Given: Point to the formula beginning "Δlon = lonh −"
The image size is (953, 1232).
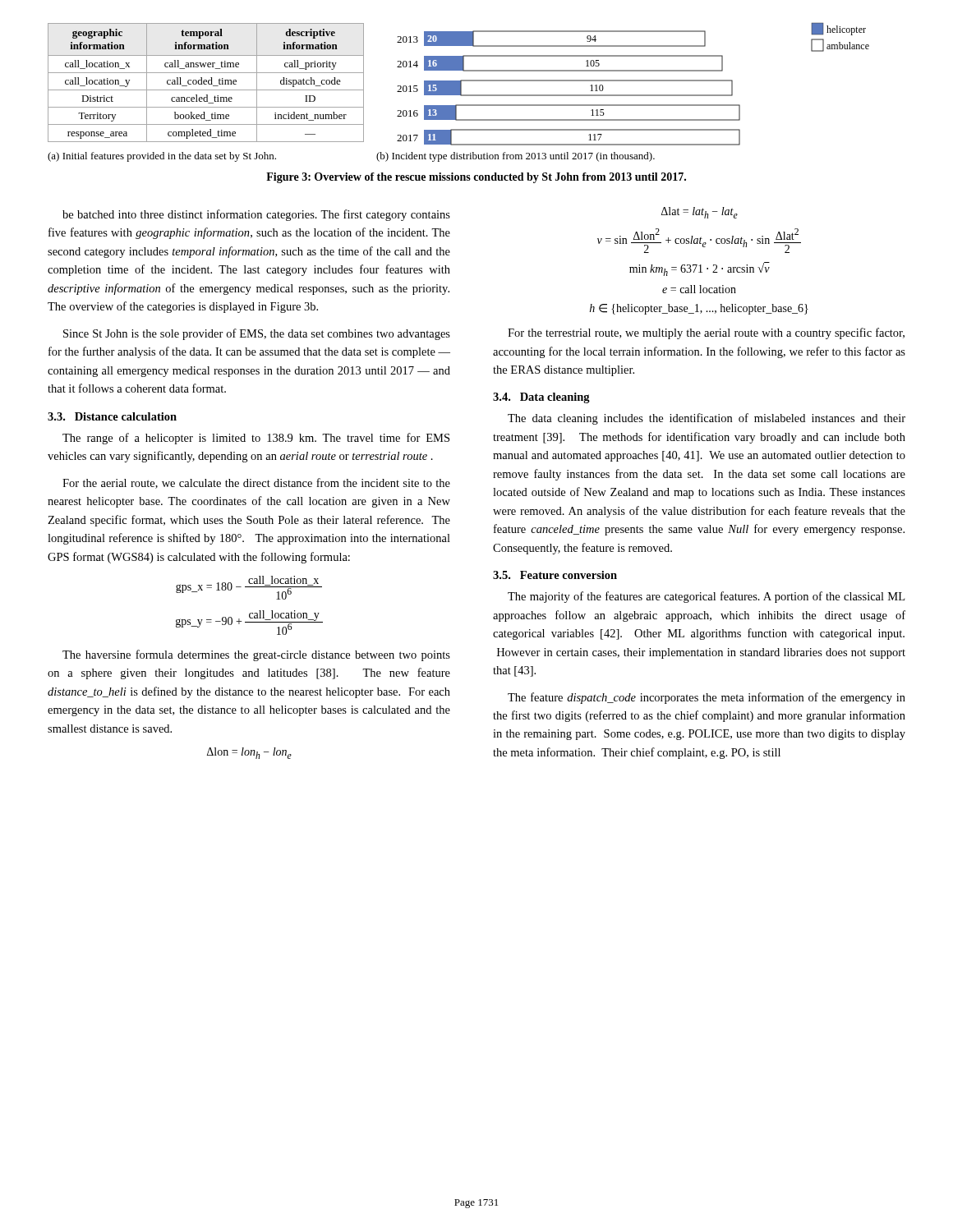Looking at the screenshot, I should tap(249, 754).
